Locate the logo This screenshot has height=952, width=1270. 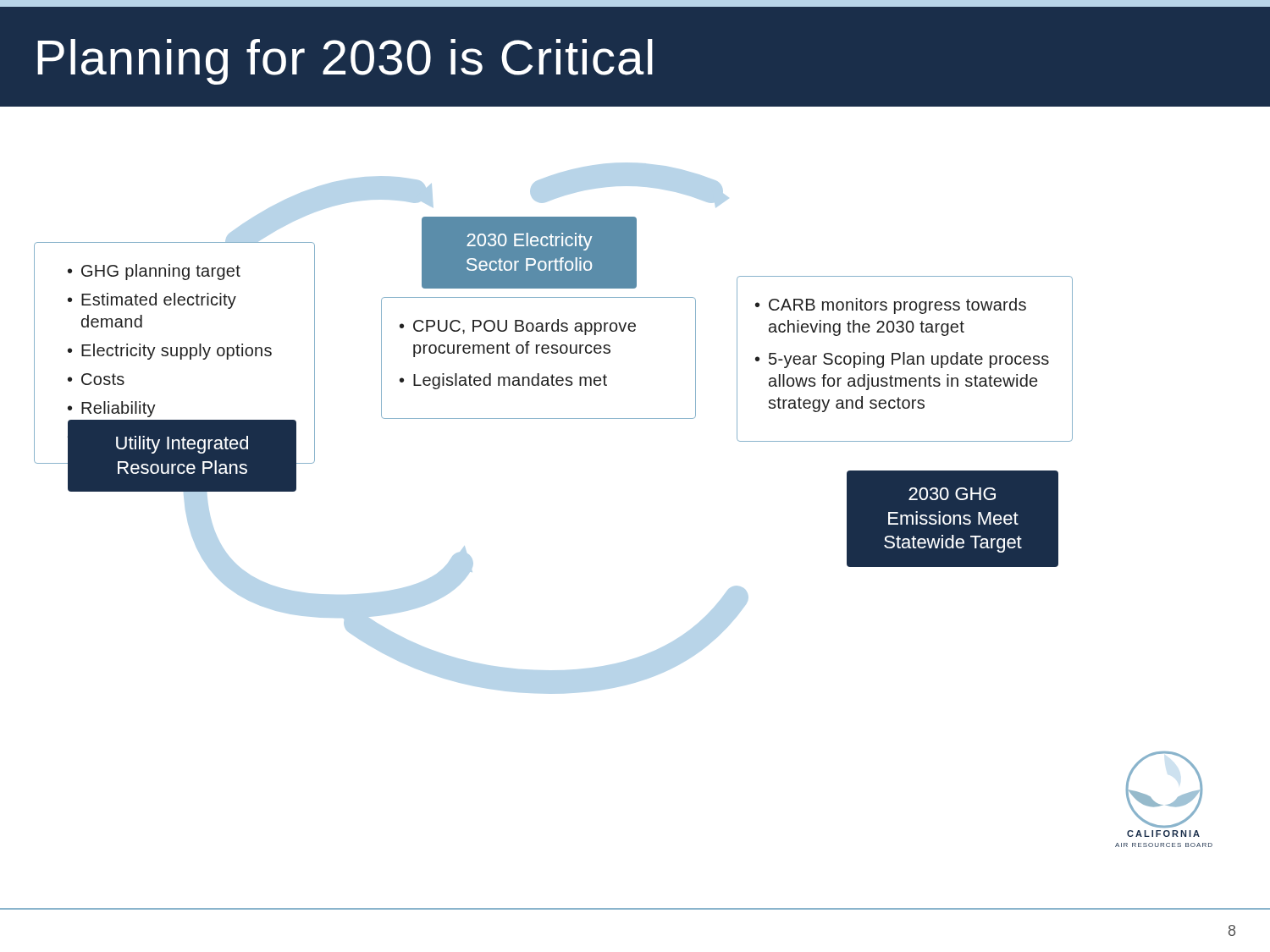[x=1164, y=798]
